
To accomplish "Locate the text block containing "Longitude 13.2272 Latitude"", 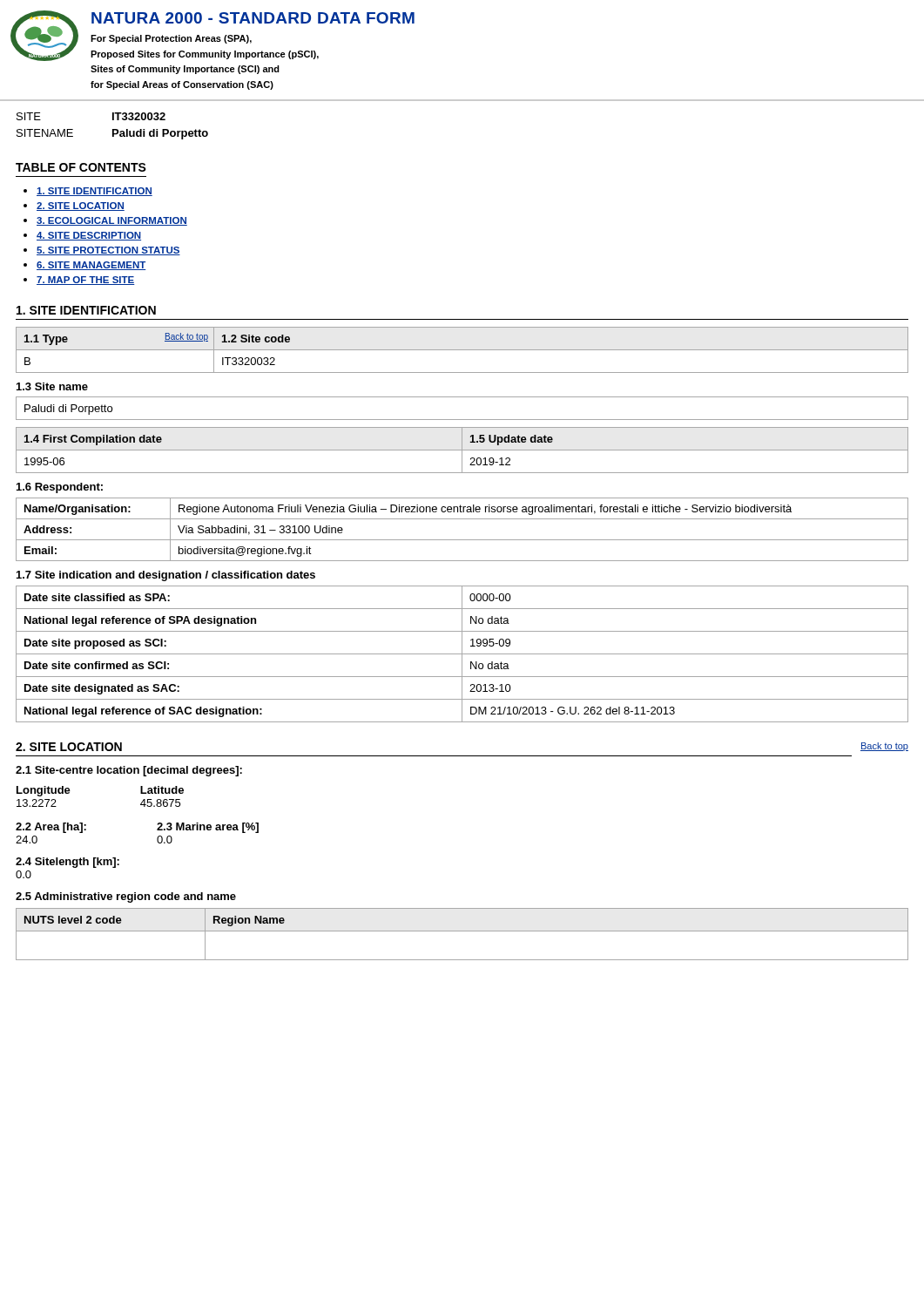I will pos(39,792).
